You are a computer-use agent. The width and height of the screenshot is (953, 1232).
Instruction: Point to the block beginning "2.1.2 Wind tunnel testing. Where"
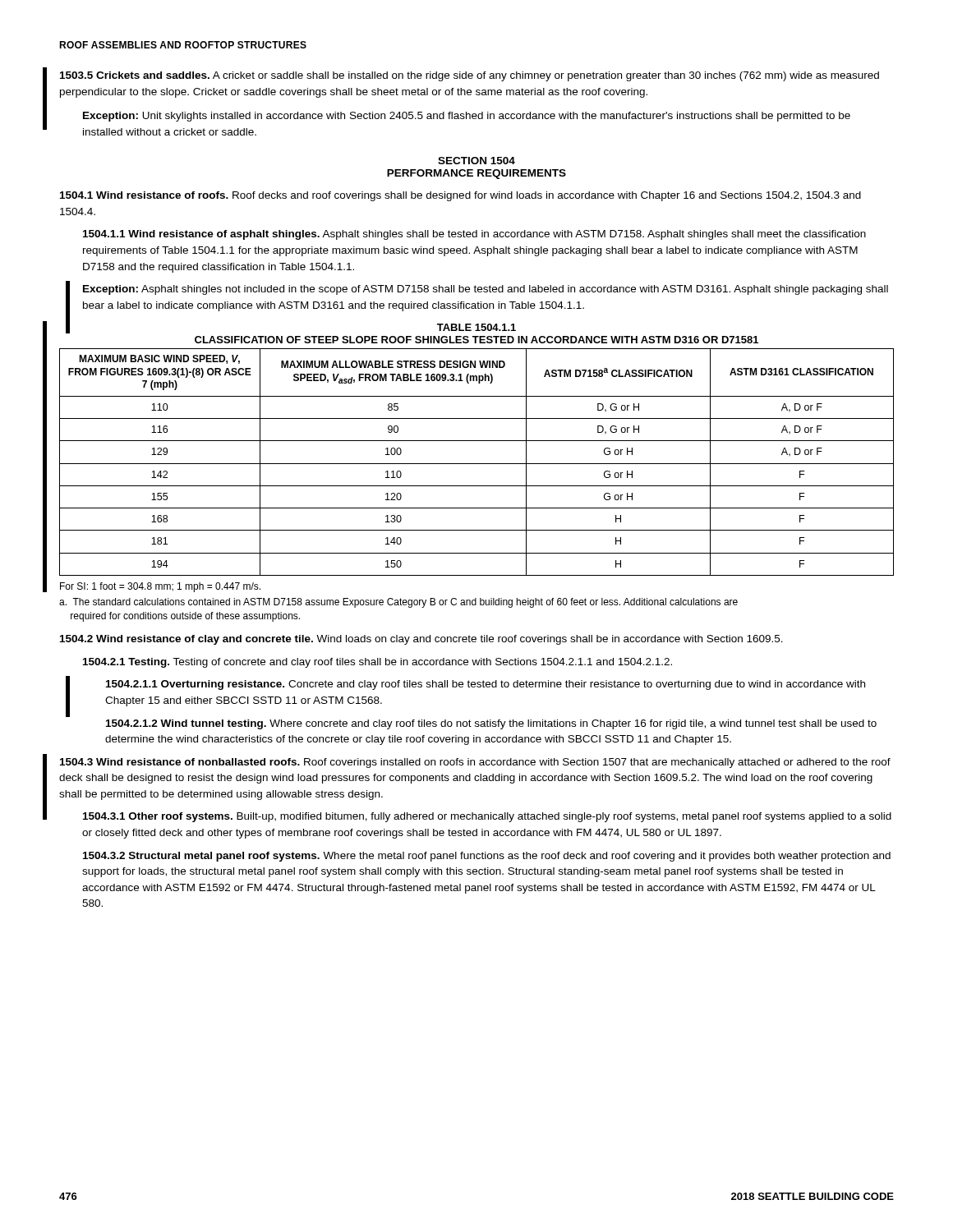pos(491,731)
